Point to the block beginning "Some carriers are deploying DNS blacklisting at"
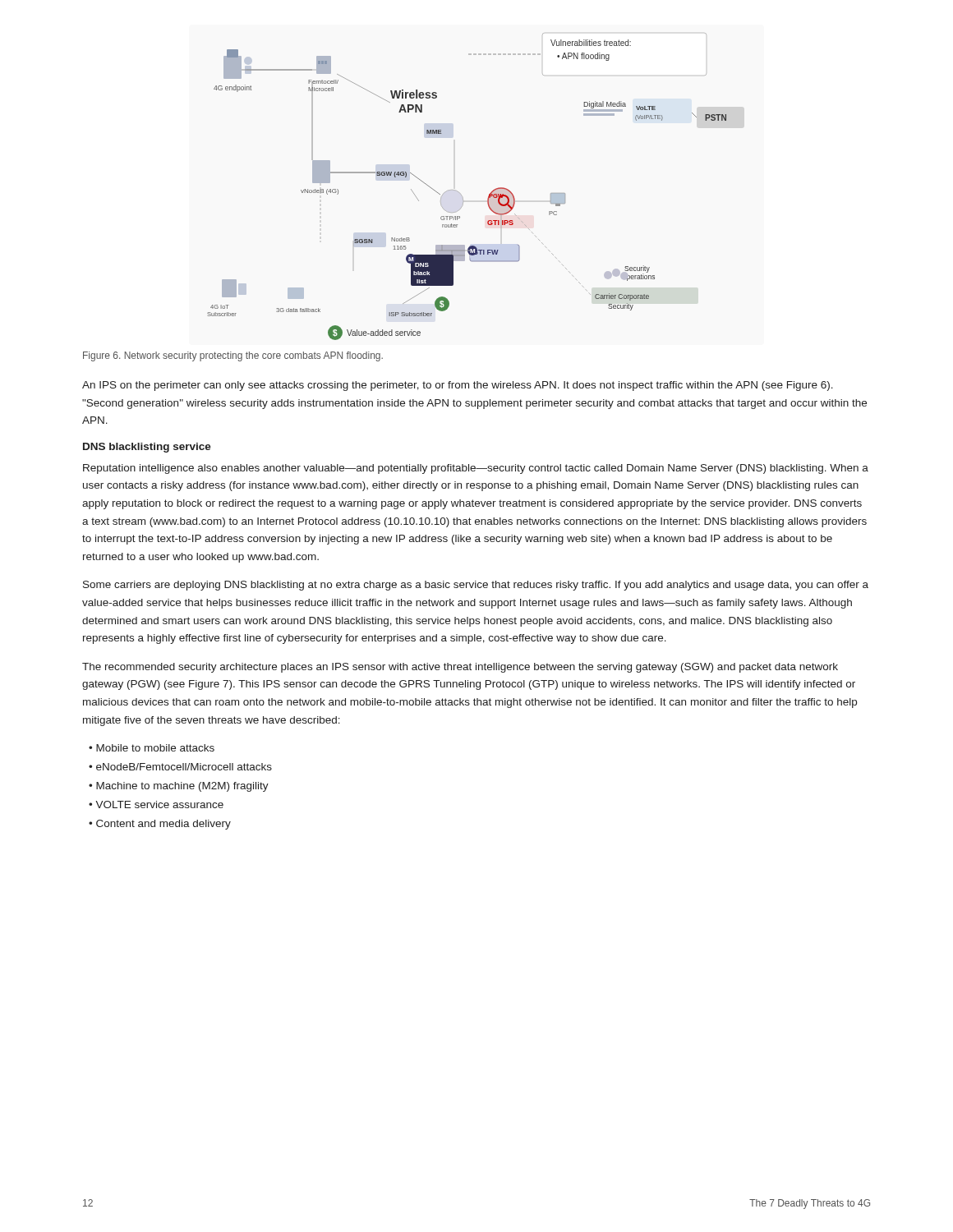This screenshot has width=953, height=1232. [x=475, y=611]
